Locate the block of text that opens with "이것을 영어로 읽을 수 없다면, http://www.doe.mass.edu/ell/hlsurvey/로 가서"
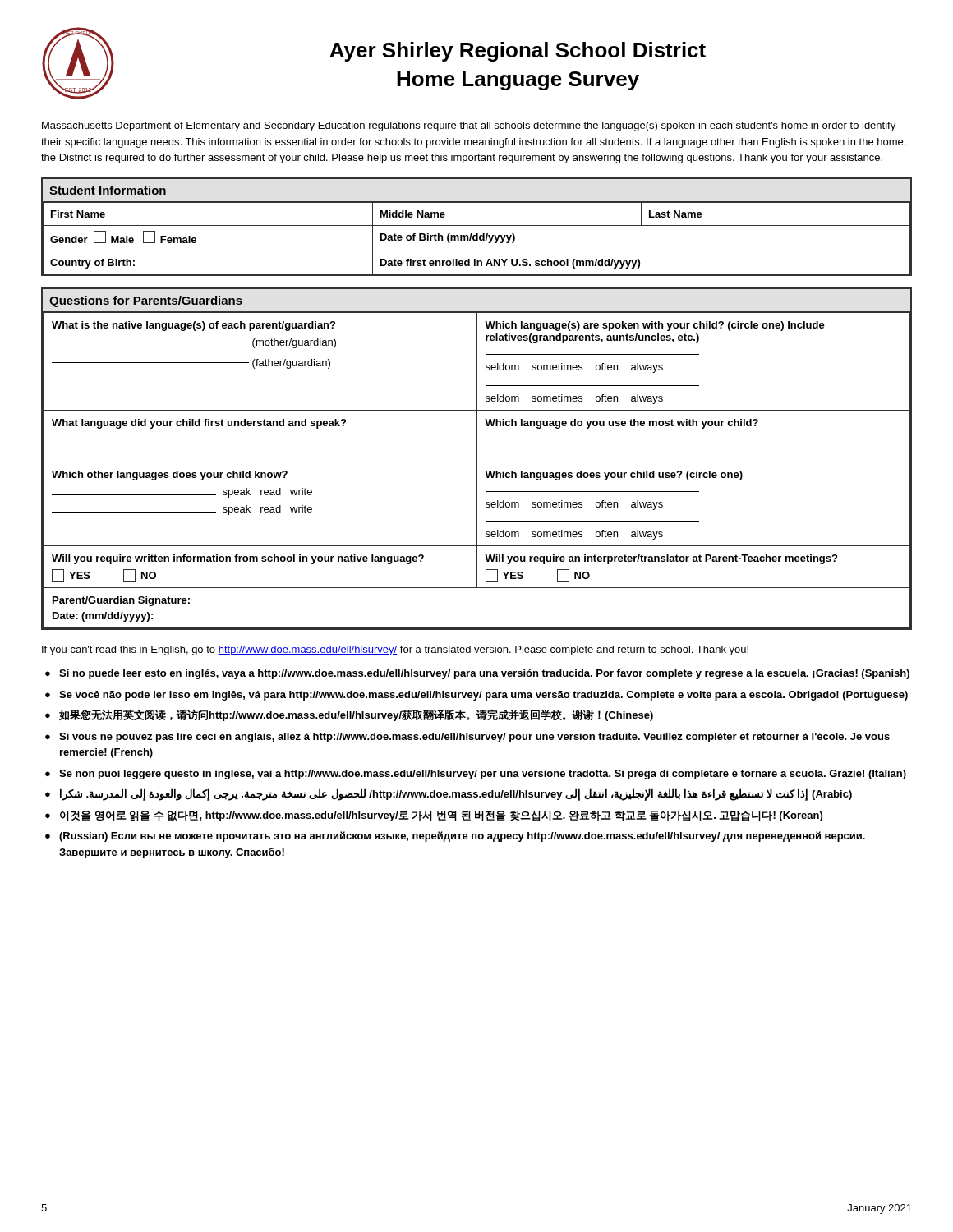This screenshot has height=1232, width=953. point(441,815)
